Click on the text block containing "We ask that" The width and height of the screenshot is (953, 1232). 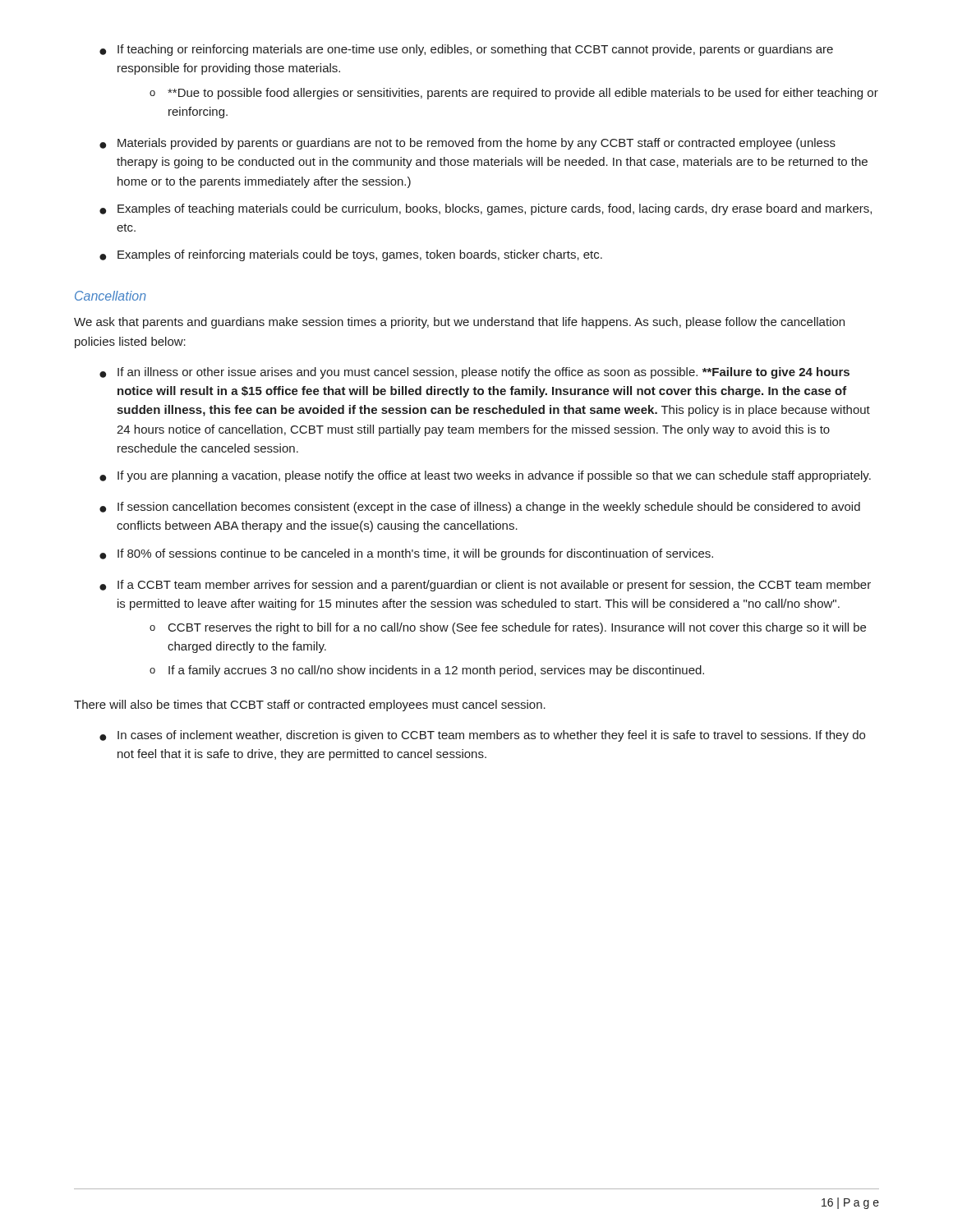460,331
